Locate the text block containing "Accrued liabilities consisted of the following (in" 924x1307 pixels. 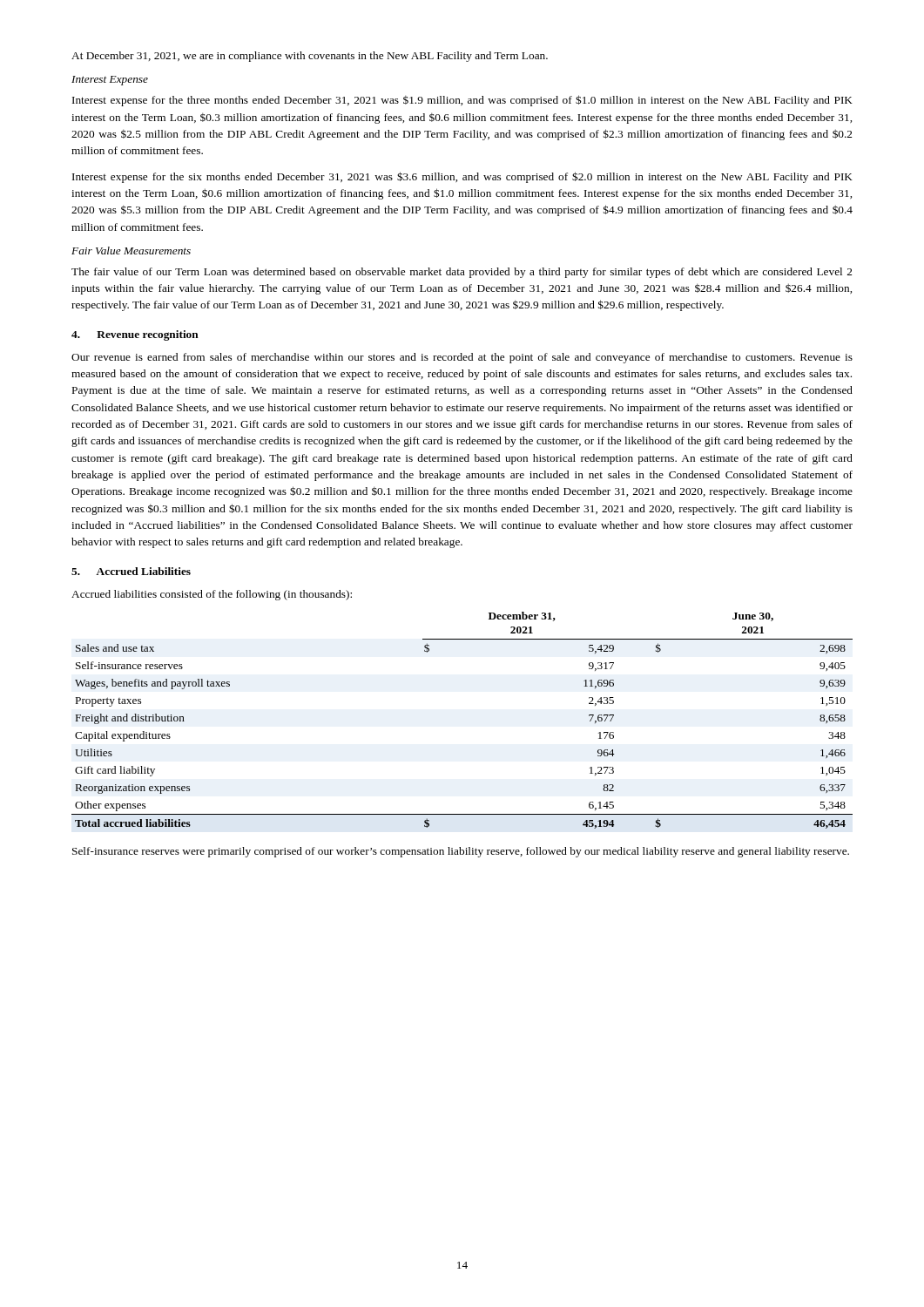[212, 593]
